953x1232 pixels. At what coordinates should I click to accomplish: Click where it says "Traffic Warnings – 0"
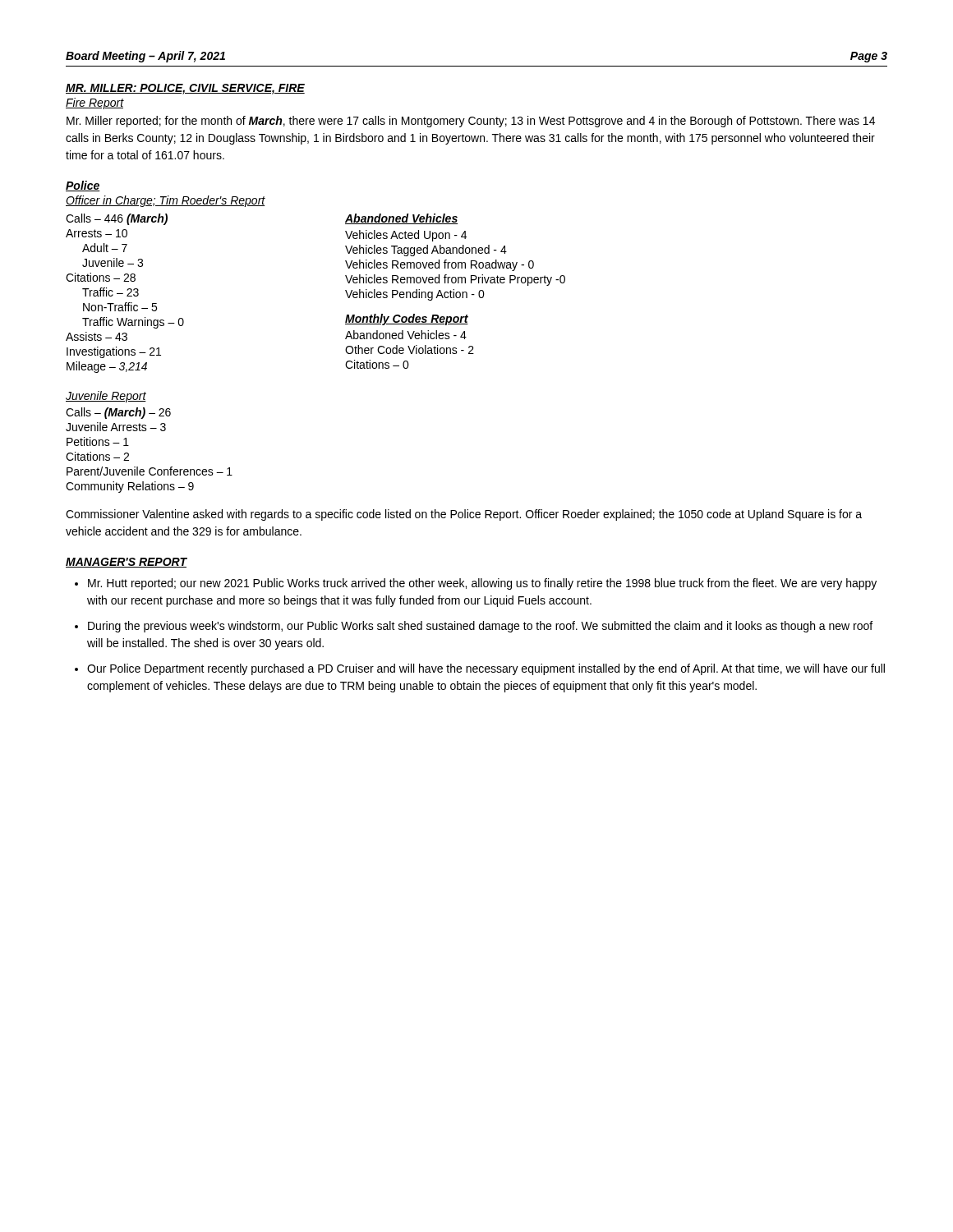(133, 322)
